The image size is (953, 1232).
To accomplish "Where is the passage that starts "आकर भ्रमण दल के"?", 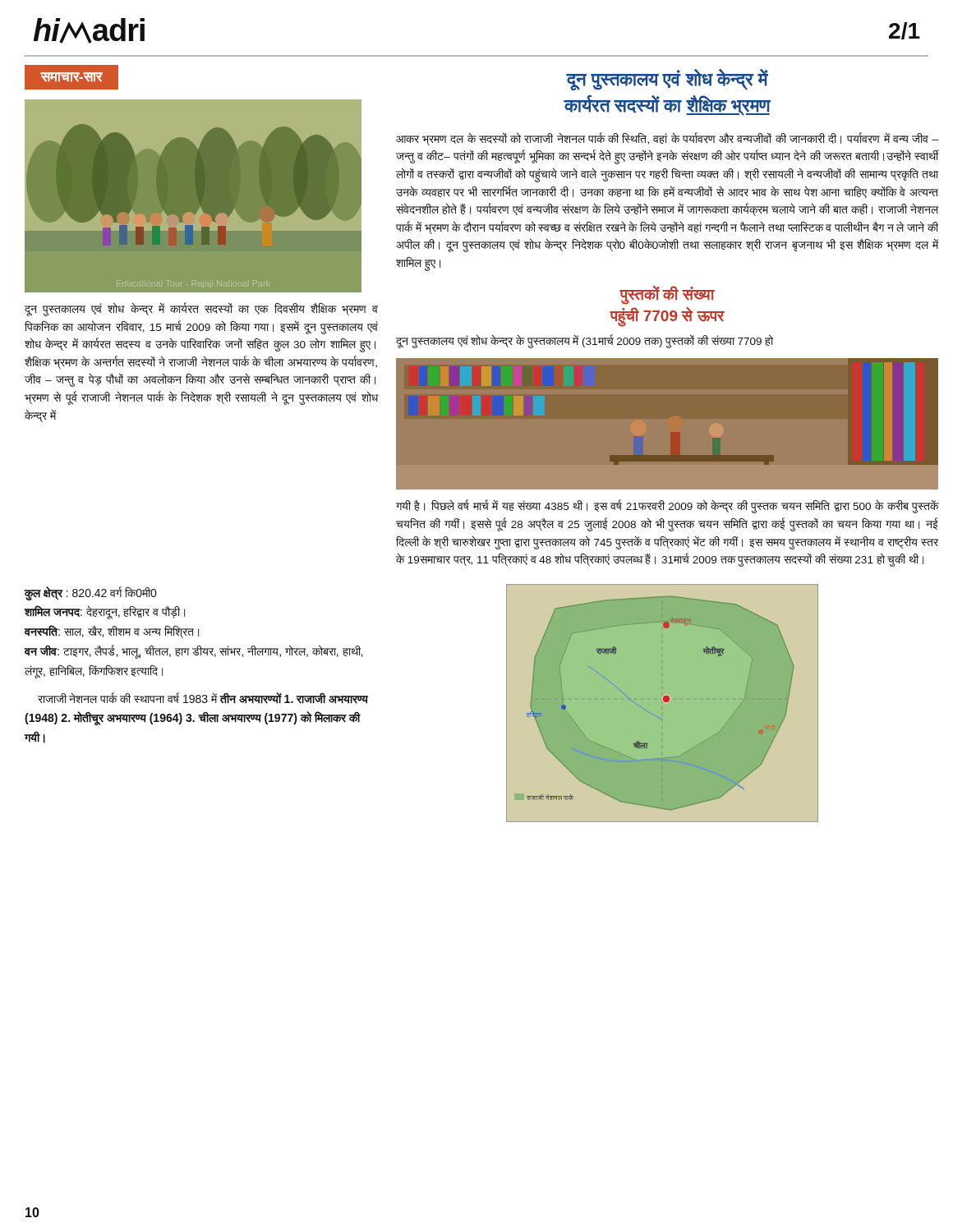I will coord(667,201).
